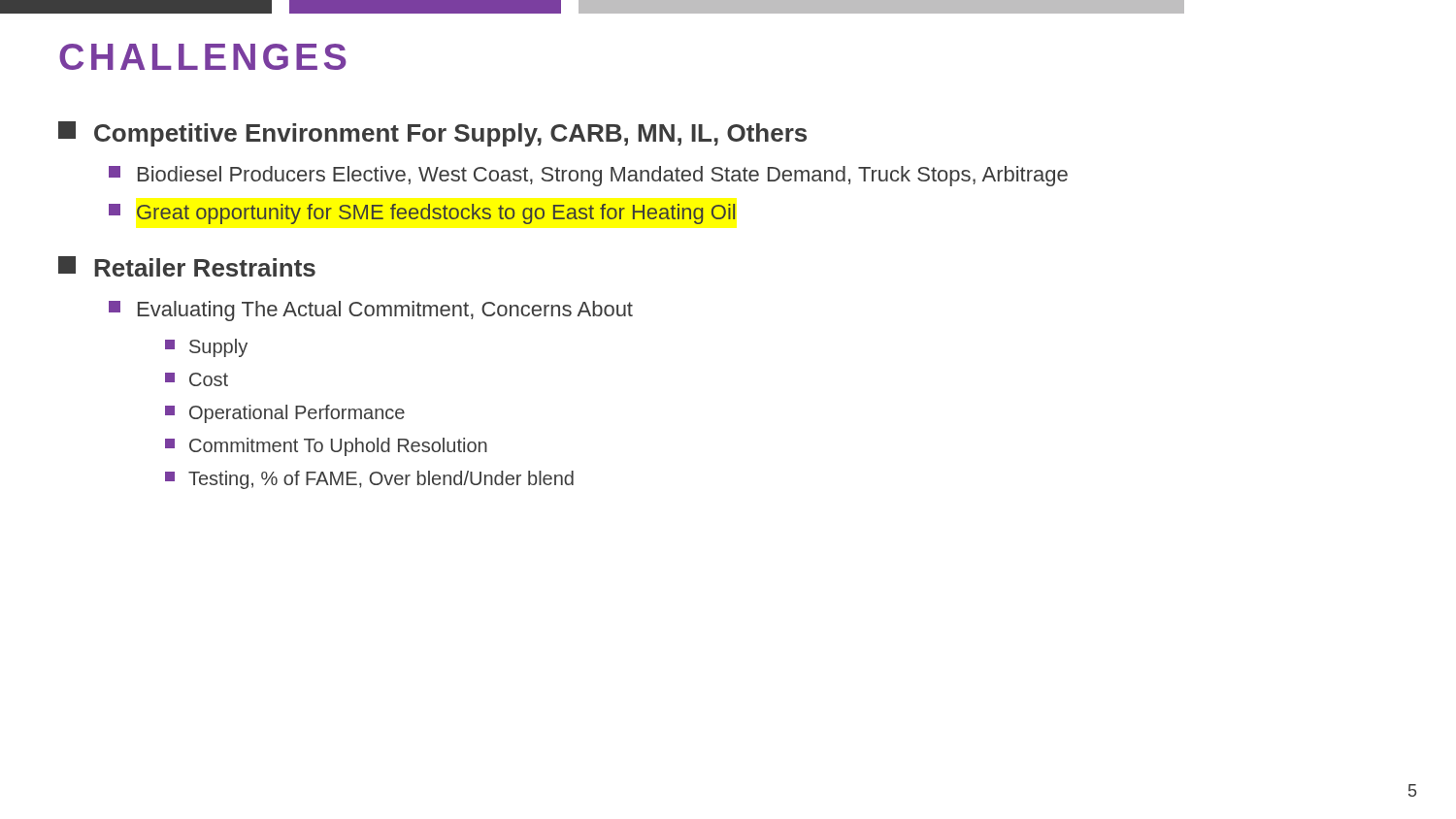This screenshot has width=1456, height=819.
Task: Locate the region starting "Competitive Environment For Supply,"
Action: coord(433,133)
